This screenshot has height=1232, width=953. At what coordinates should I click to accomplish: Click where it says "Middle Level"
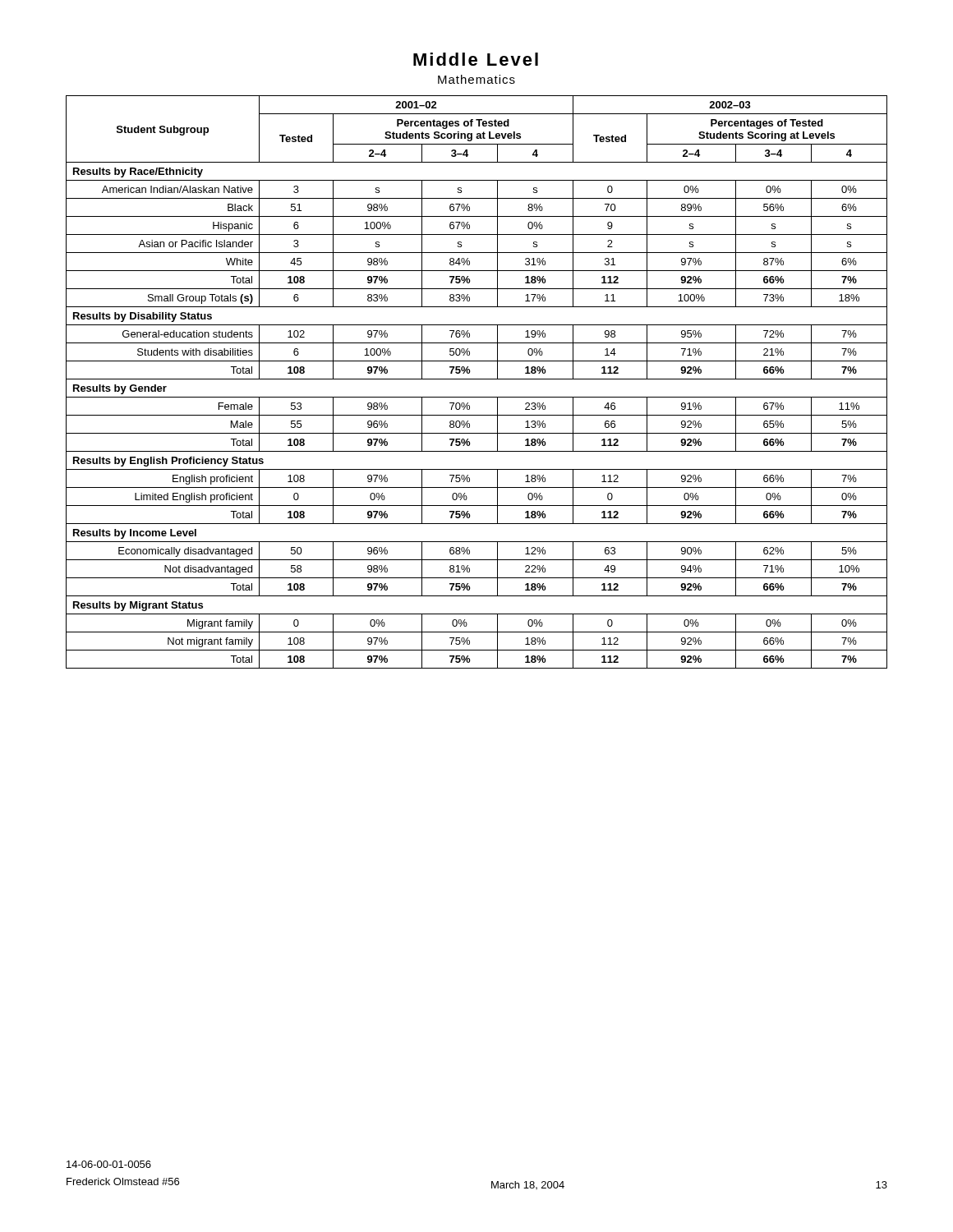(476, 60)
